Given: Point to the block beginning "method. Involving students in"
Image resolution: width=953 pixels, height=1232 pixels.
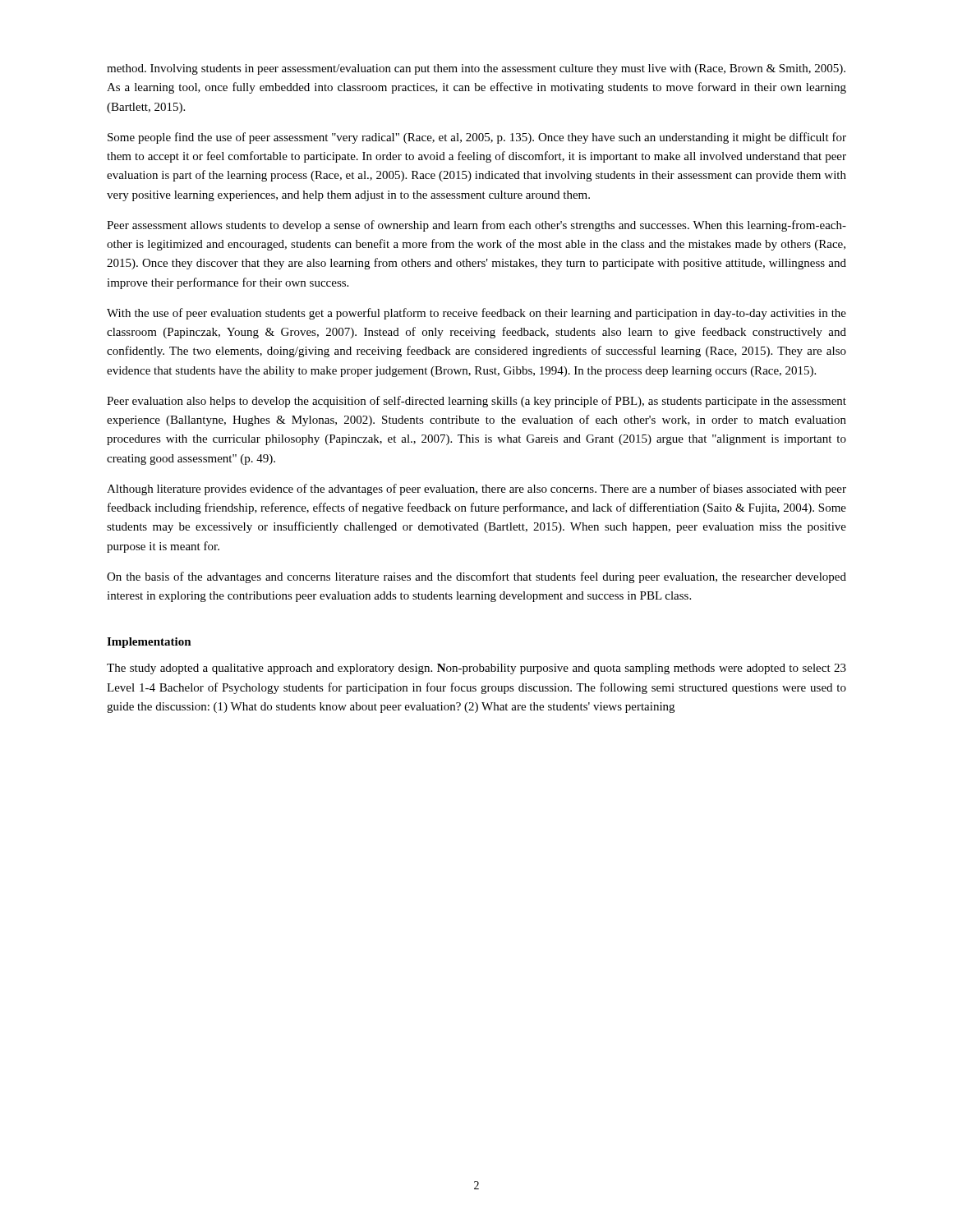Looking at the screenshot, I should 476,88.
